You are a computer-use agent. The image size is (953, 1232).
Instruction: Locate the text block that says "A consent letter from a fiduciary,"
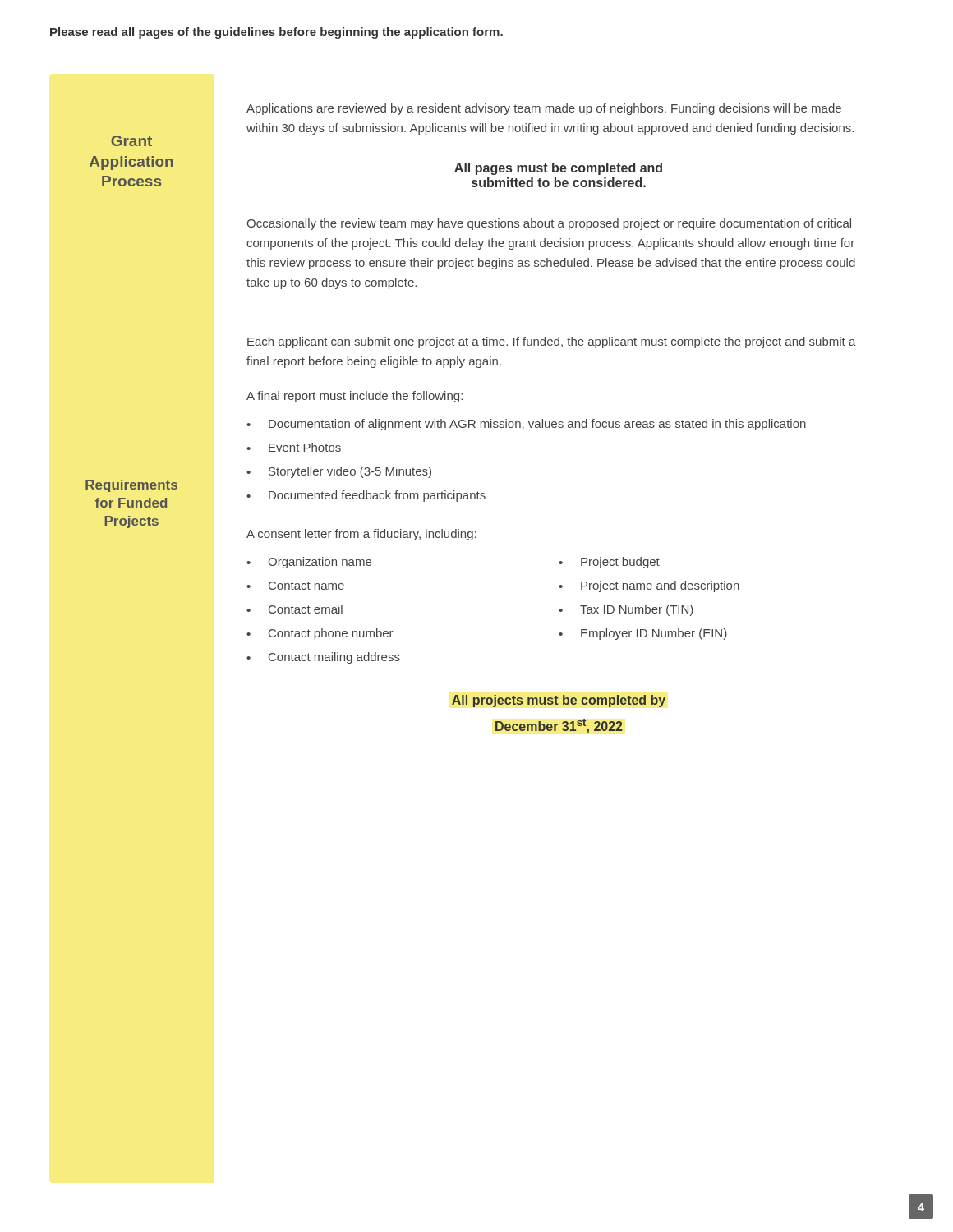click(x=362, y=533)
